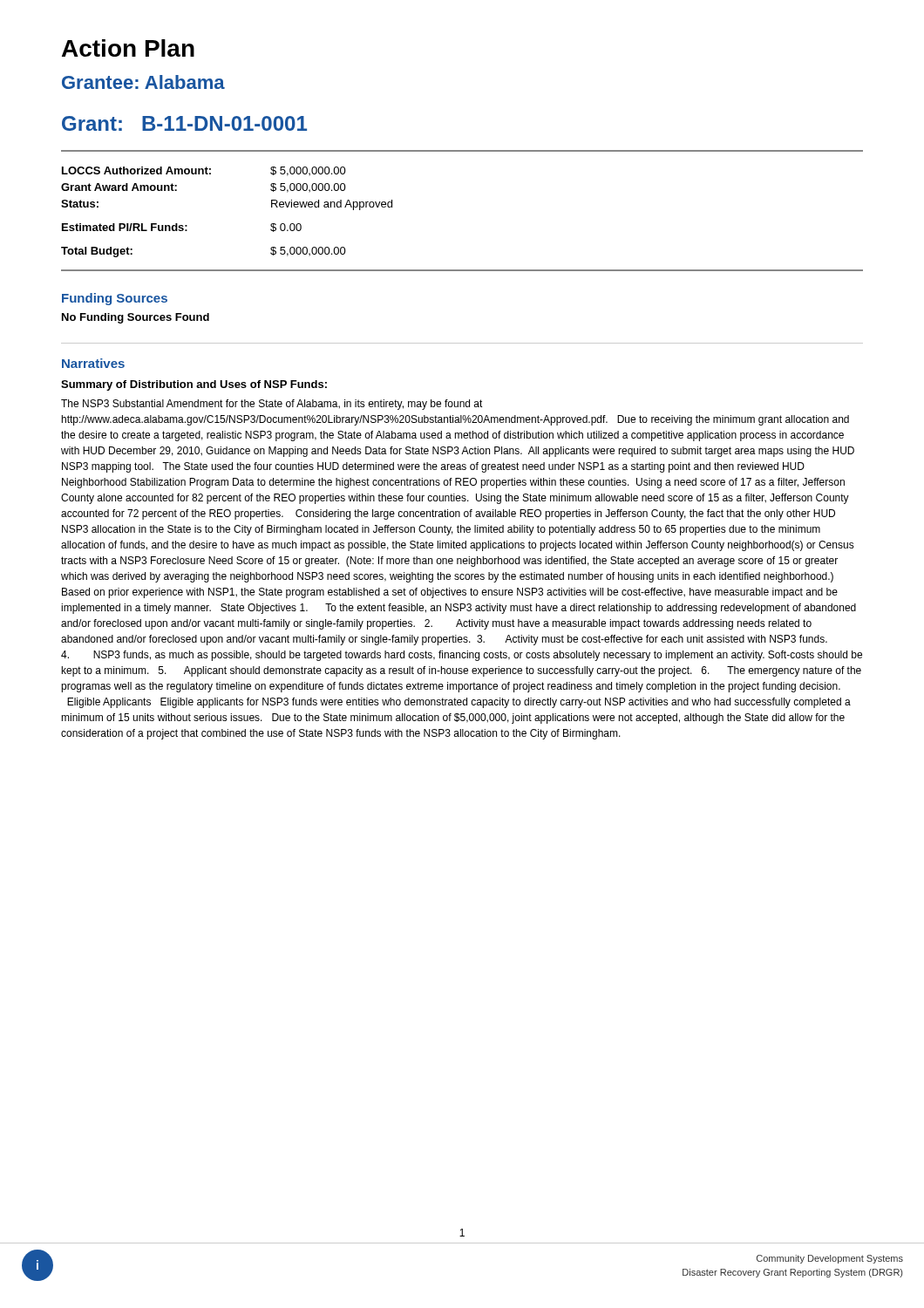Click on the text block starting "Funding Sources"
The width and height of the screenshot is (924, 1308).
pyautogui.click(x=114, y=298)
